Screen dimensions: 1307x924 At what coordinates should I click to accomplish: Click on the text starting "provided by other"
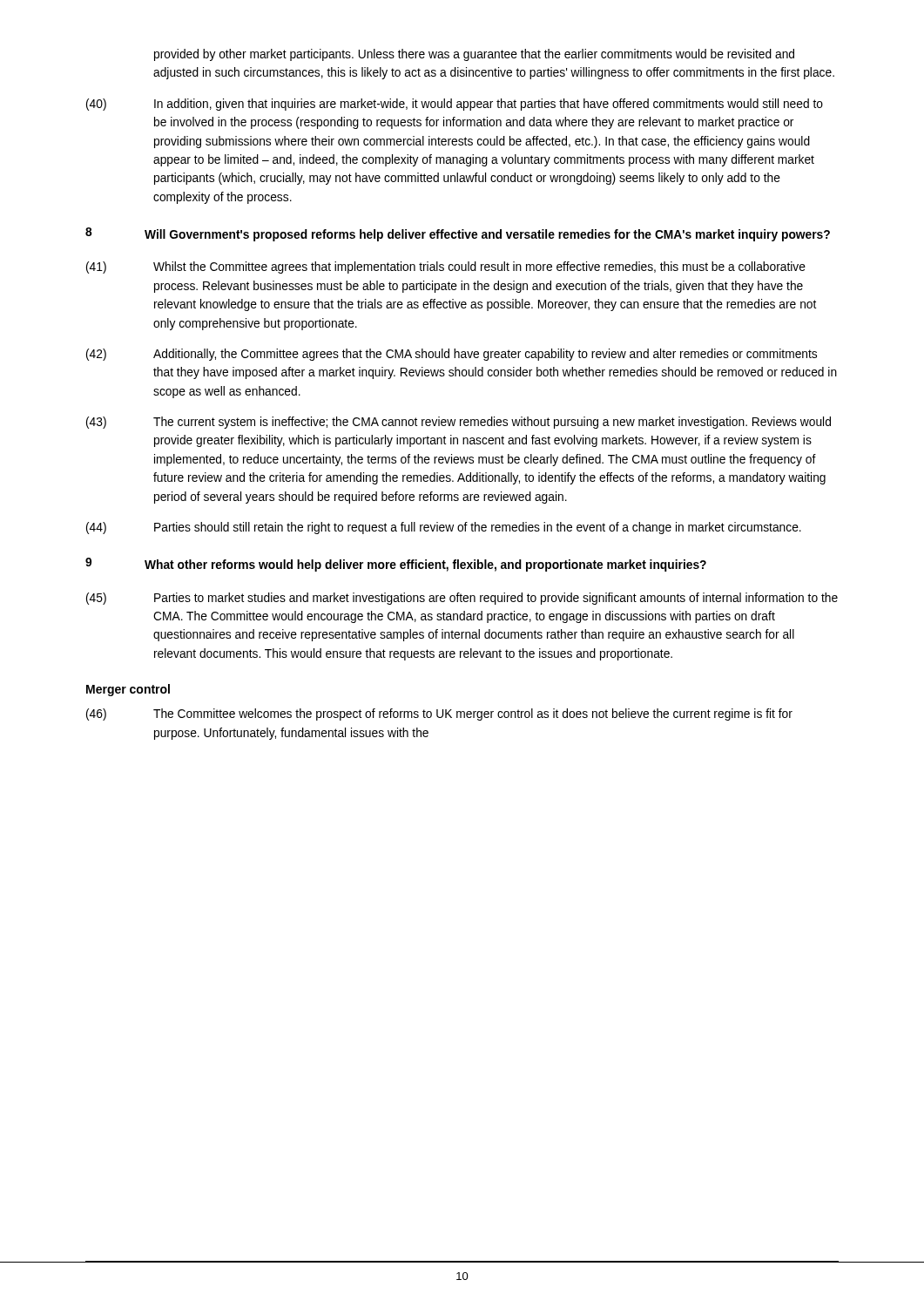[494, 64]
